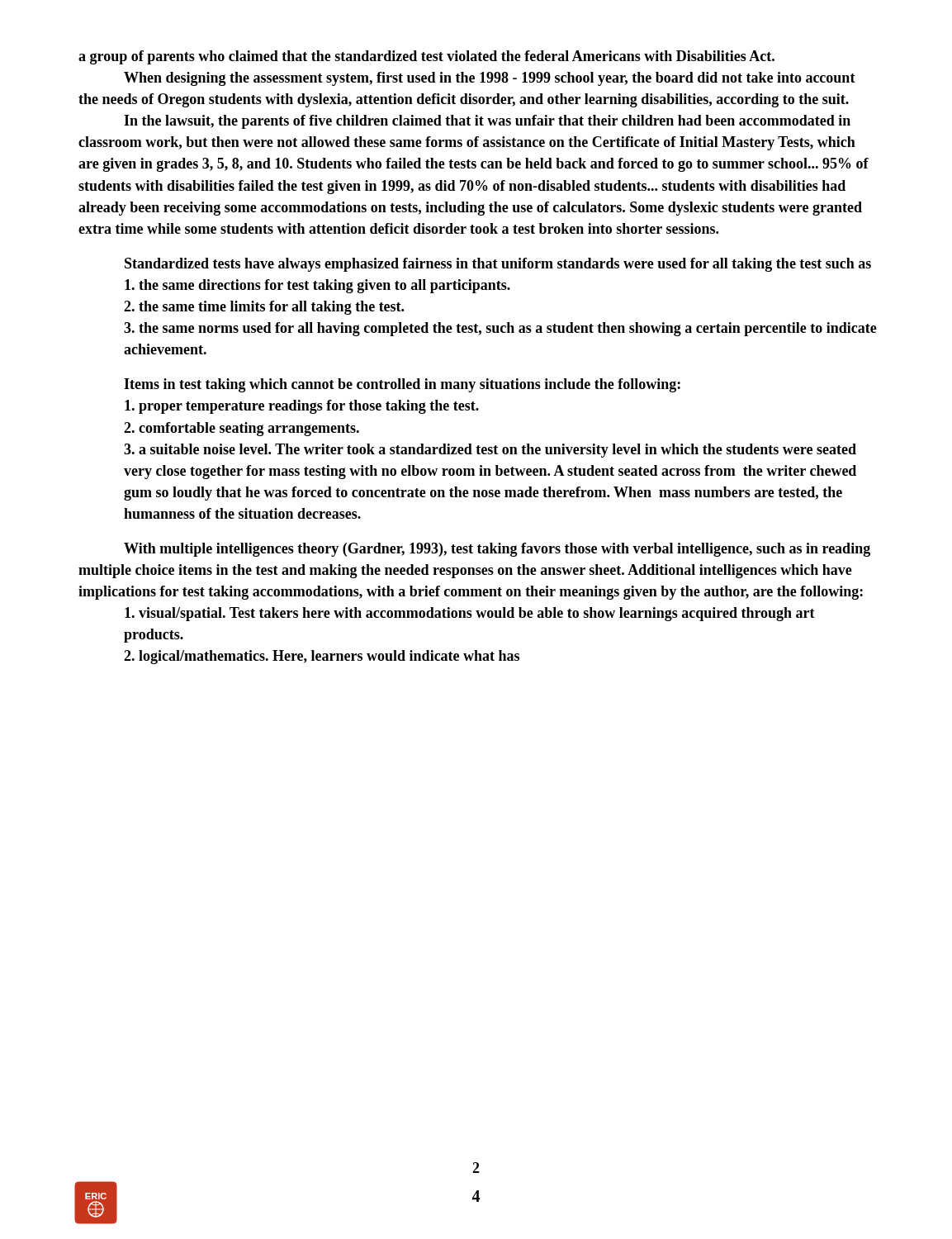Click on the list item containing "the same directions"
Viewport: 952px width, 1239px height.
click(x=501, y=285)
